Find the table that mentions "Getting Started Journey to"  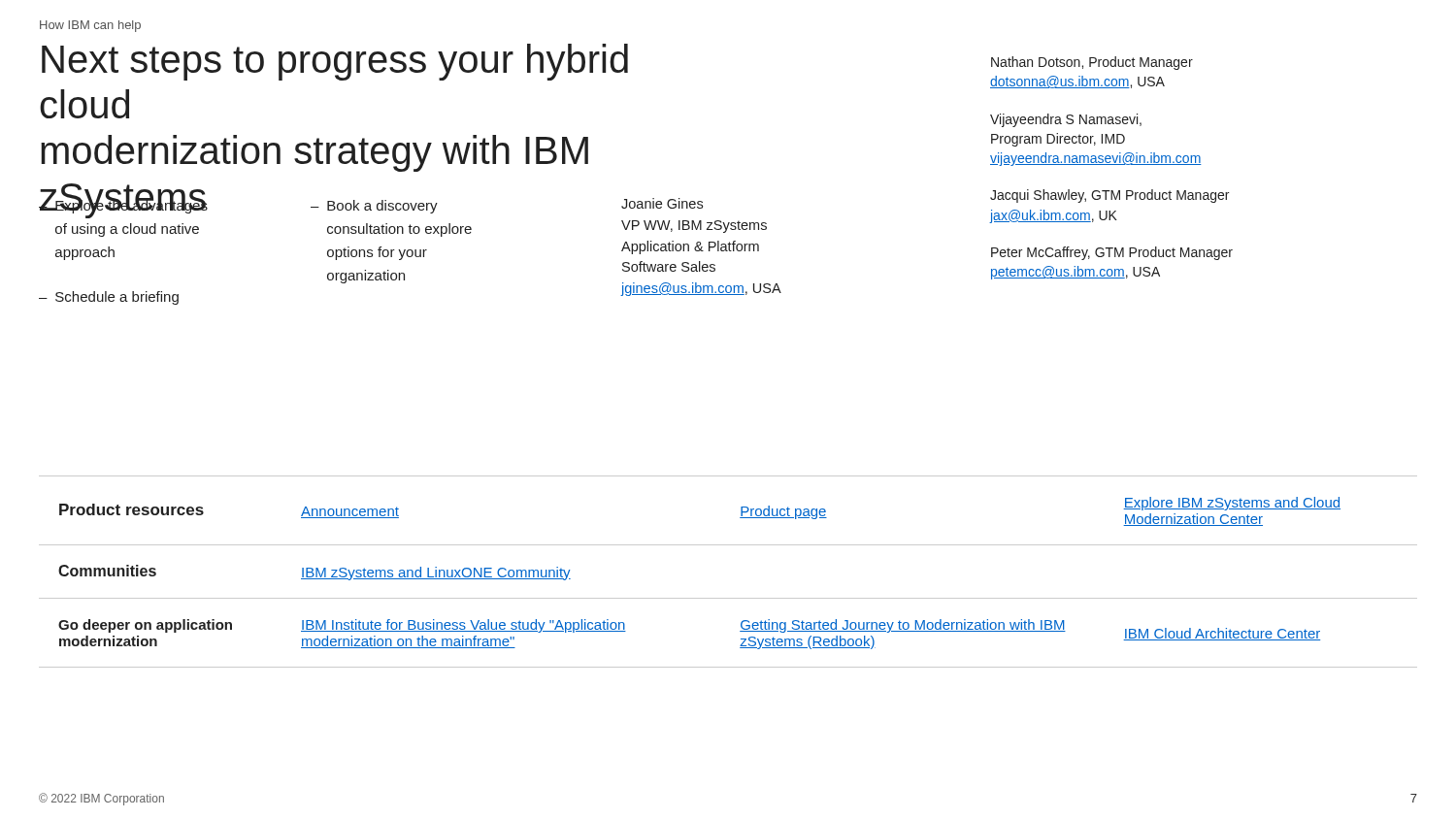pyautogui.click(x=728, y=572)
